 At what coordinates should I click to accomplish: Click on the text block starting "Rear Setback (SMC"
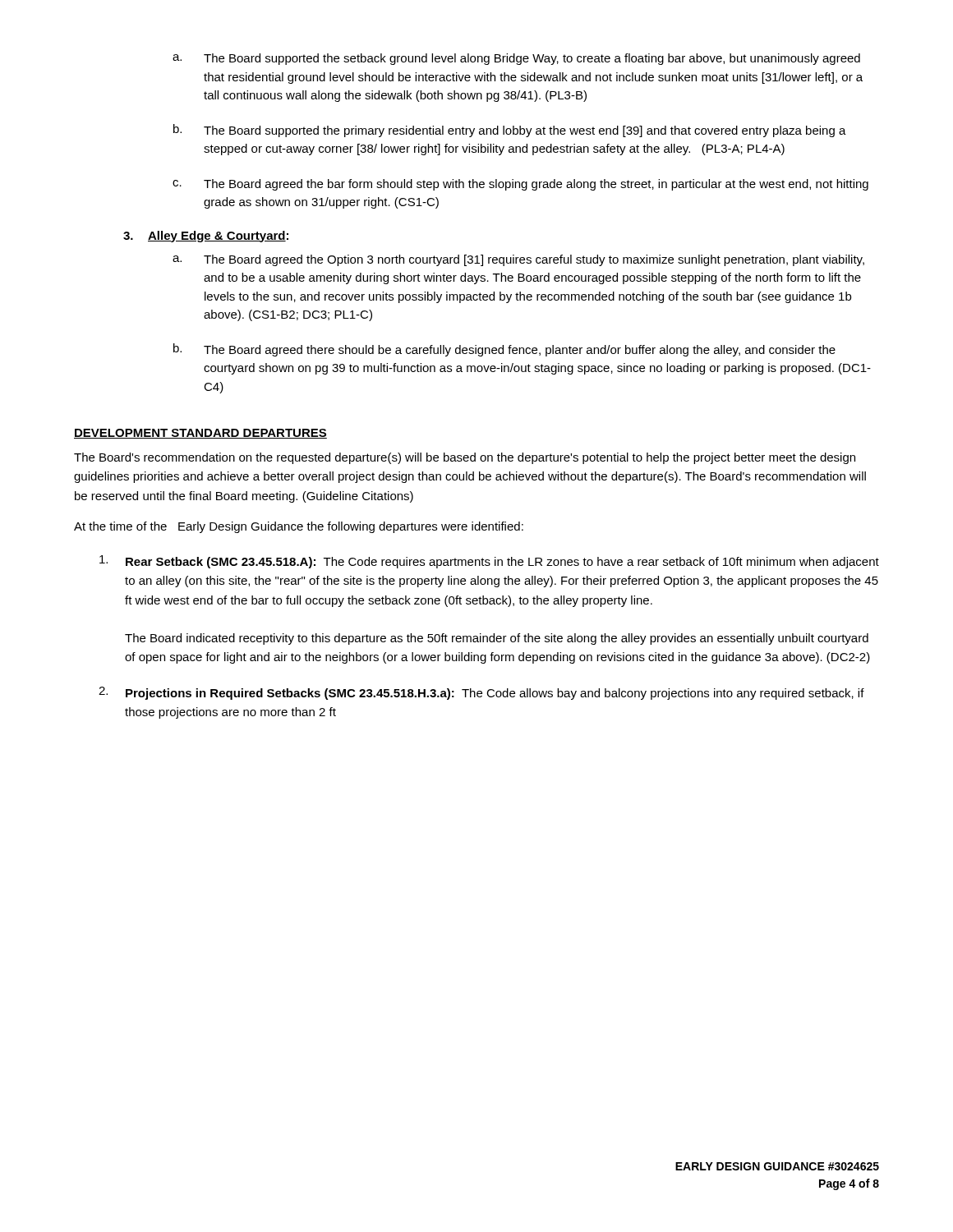489,609
